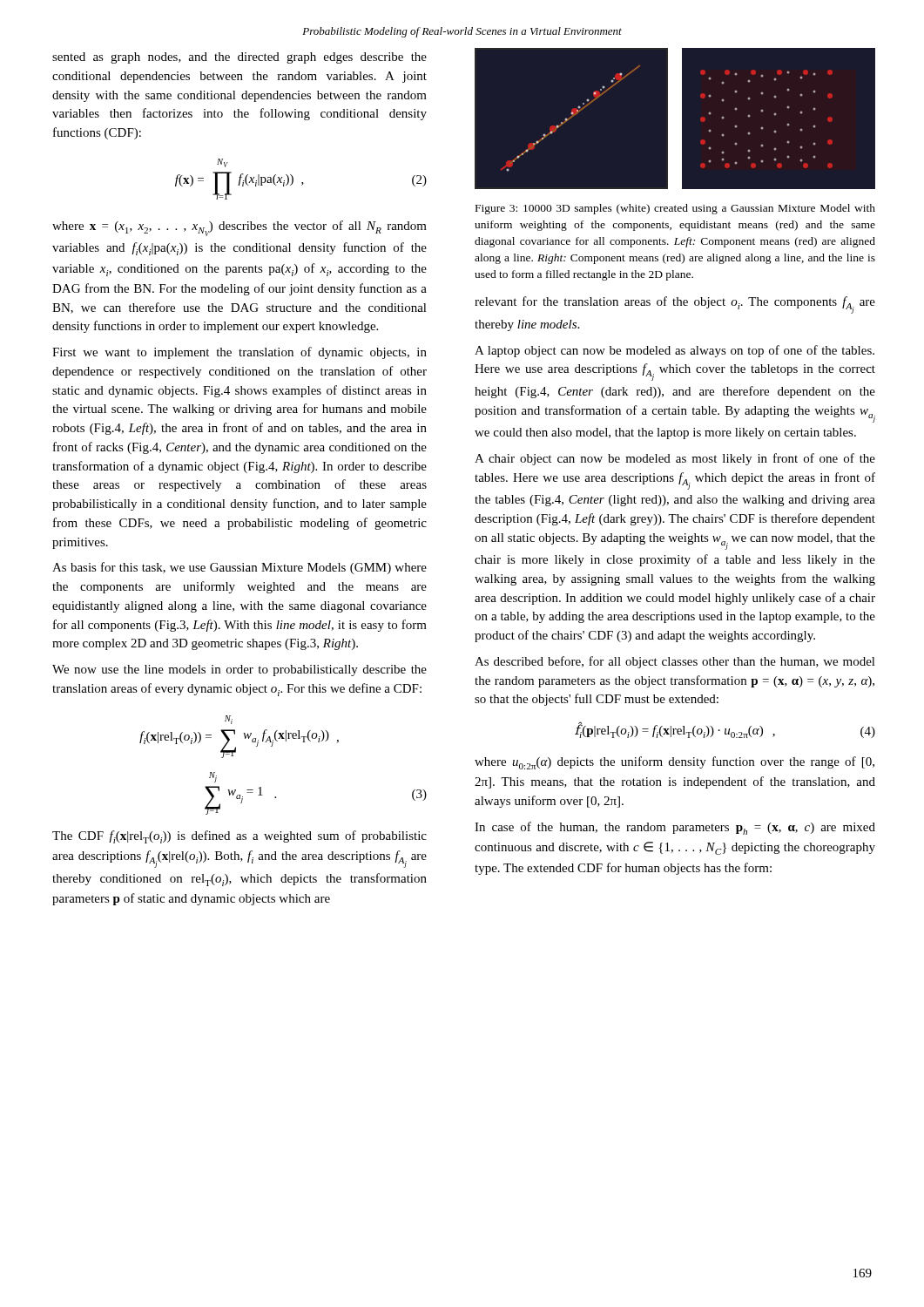Find the text block starting "As basis for this task, we"
This screenshot has width=924, height=1307.
point(240,605)
